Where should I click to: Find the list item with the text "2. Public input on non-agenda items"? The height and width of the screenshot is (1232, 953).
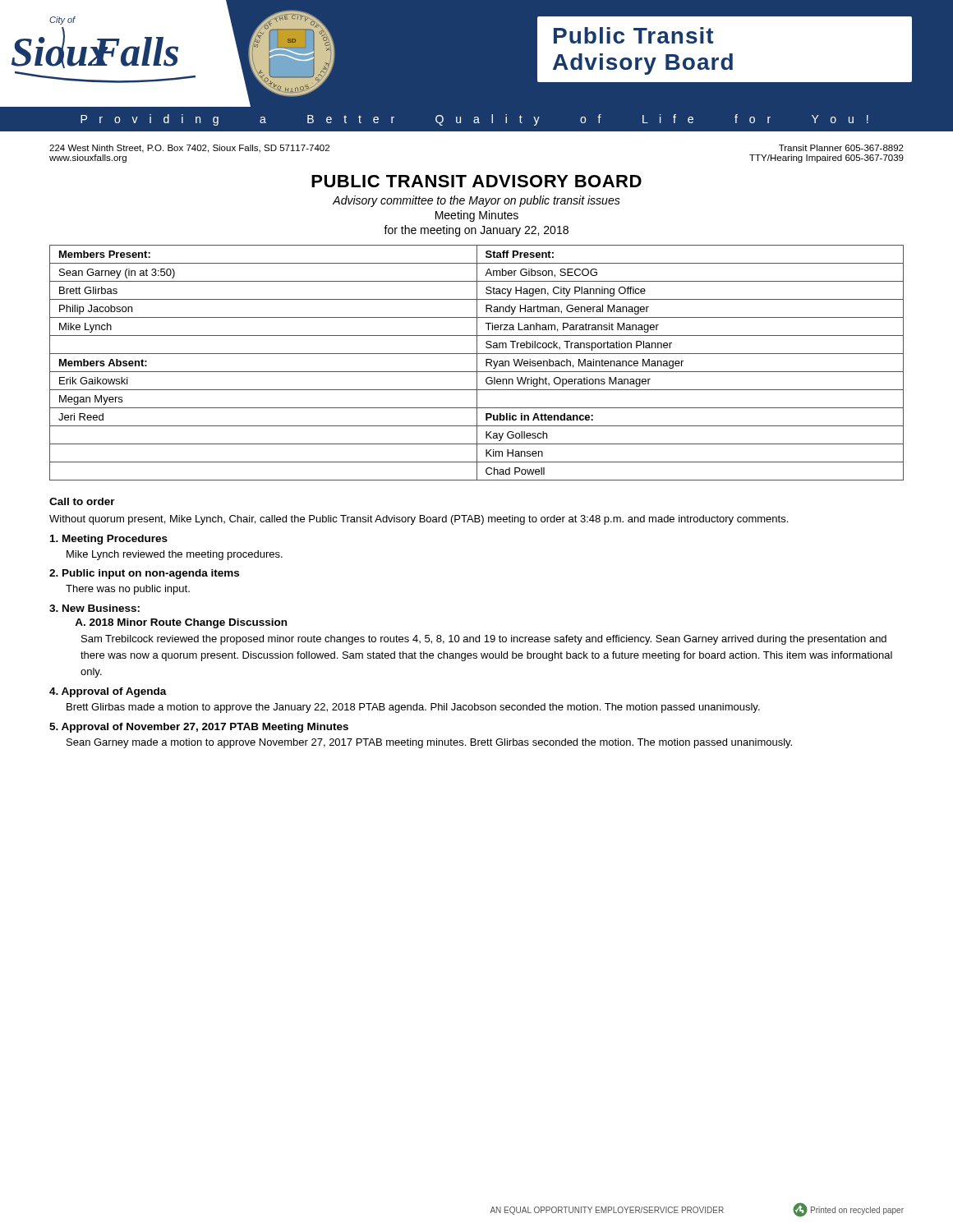pyautogui.click(x=144, y=574)
